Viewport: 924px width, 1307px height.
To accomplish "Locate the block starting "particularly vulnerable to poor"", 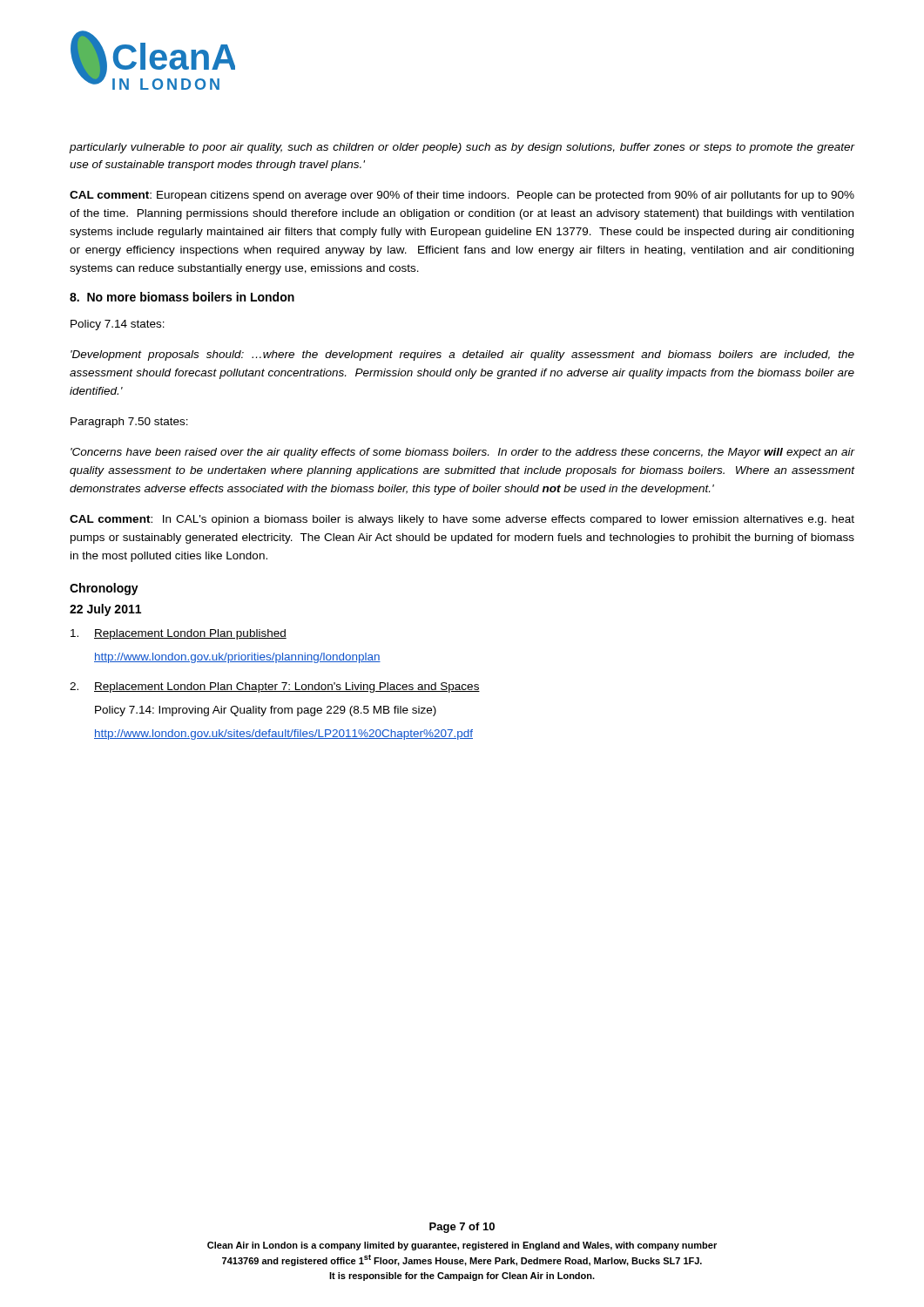I will tap(462, 156).
